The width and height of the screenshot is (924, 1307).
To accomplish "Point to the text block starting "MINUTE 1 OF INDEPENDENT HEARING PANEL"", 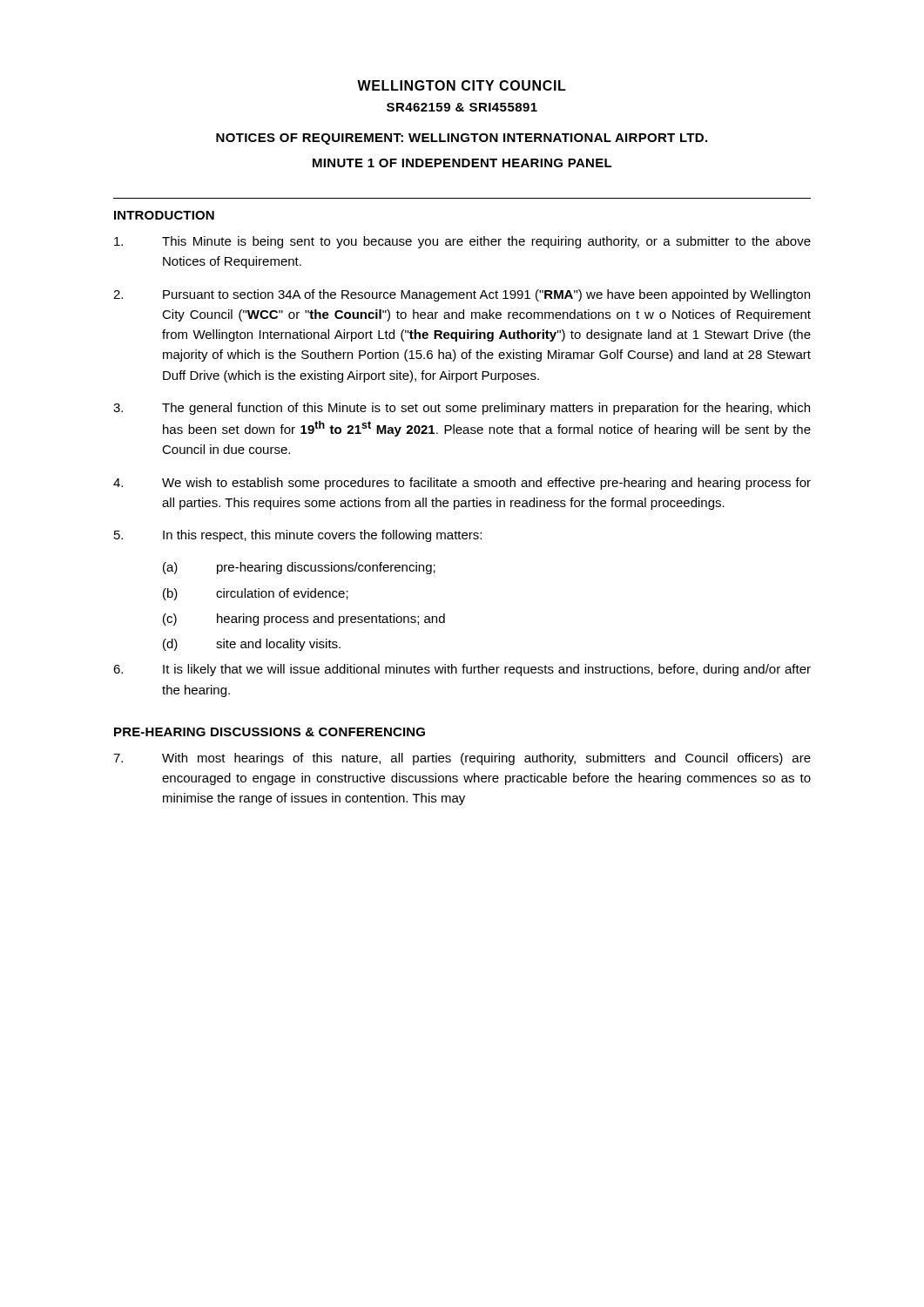I will (x=462, y=163).
